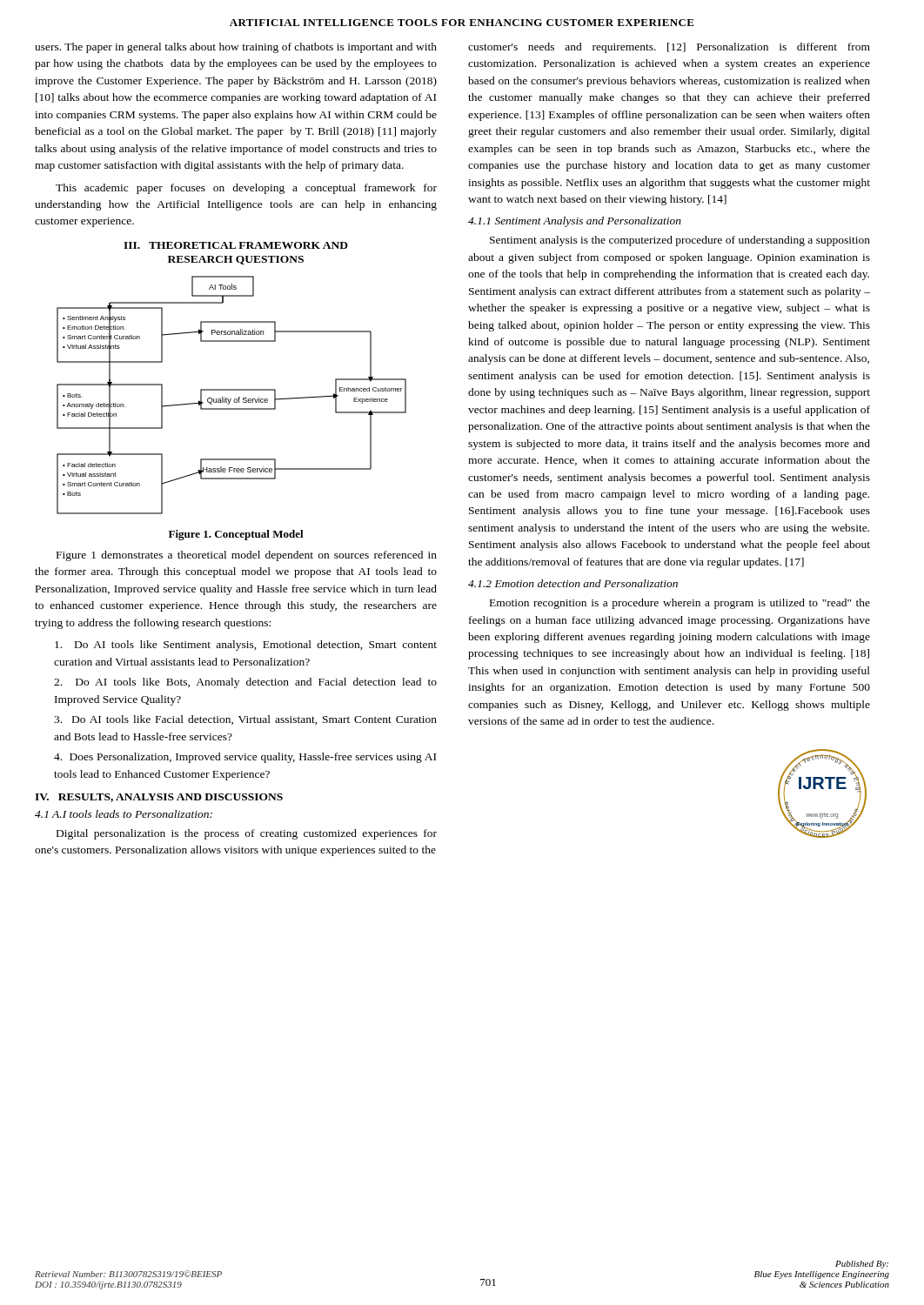Image resolution: width=924 pixels, height=1305 pixels.
Task: Point to the block beginning "Sentiment analysis is the"
Action: [x=669, y=401]
